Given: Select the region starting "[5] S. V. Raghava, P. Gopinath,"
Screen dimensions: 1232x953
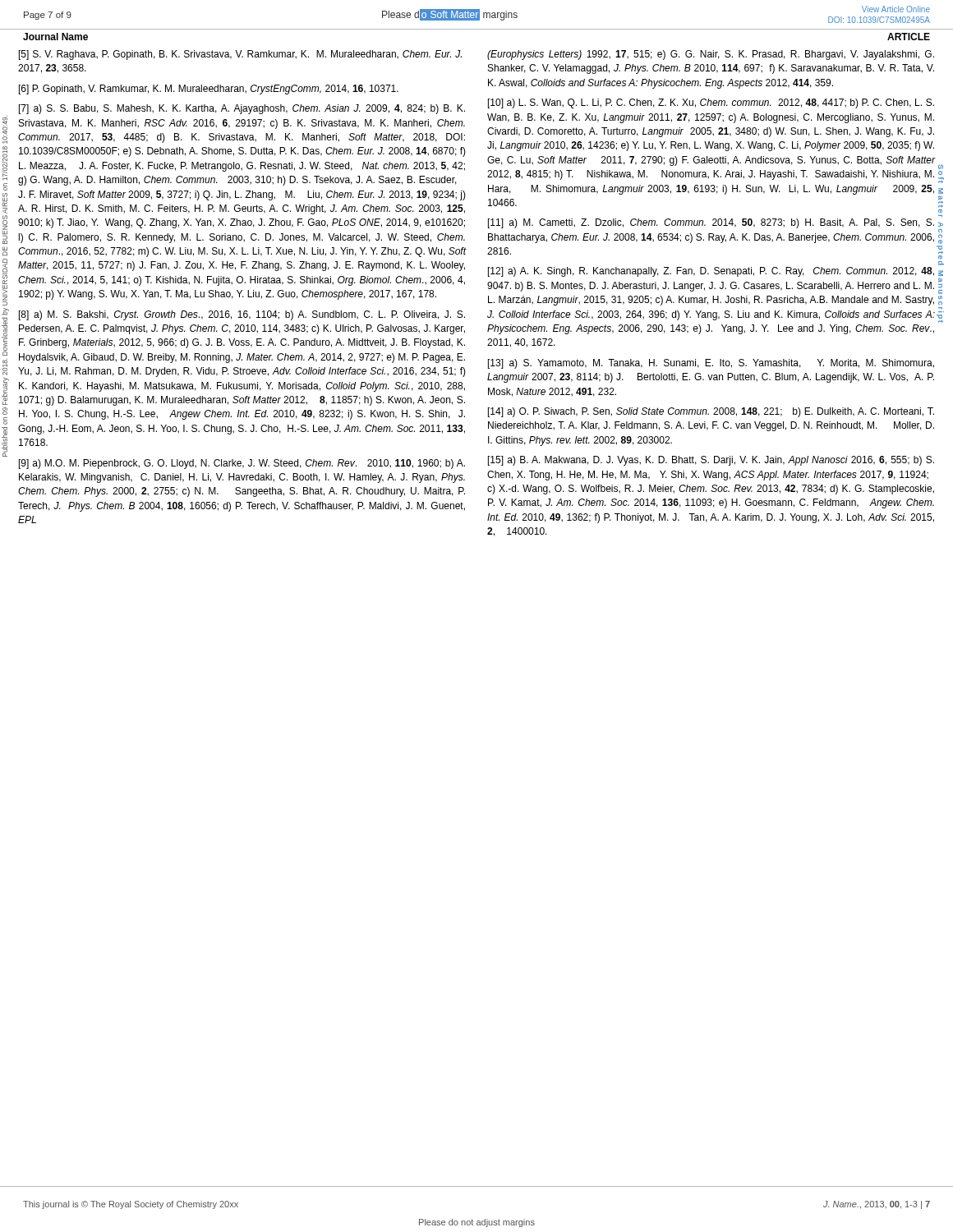Looking at the screenshot, I should [242, 61].
